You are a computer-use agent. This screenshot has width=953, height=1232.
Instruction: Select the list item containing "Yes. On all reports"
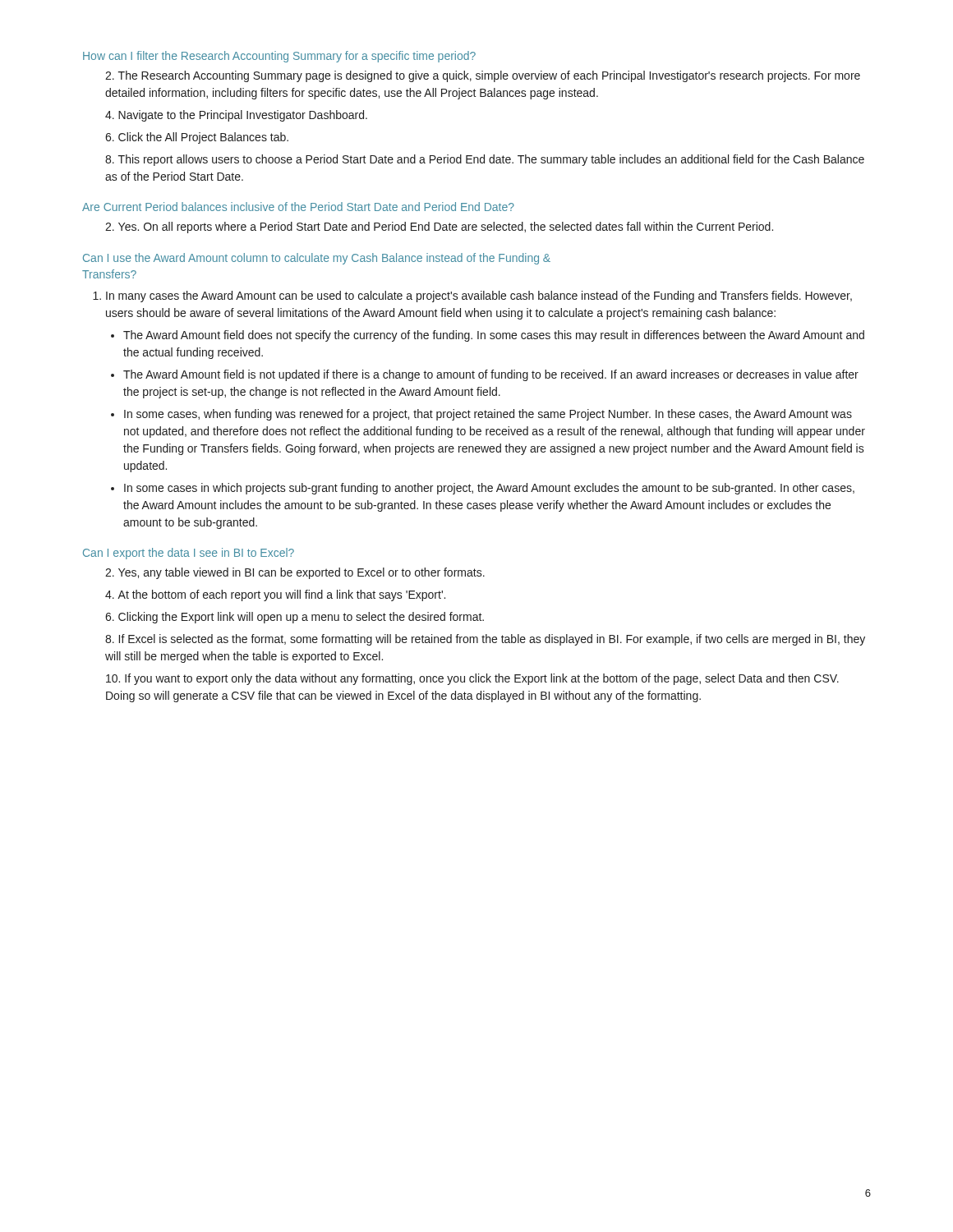pyautogui.click(x=488, y=227)
